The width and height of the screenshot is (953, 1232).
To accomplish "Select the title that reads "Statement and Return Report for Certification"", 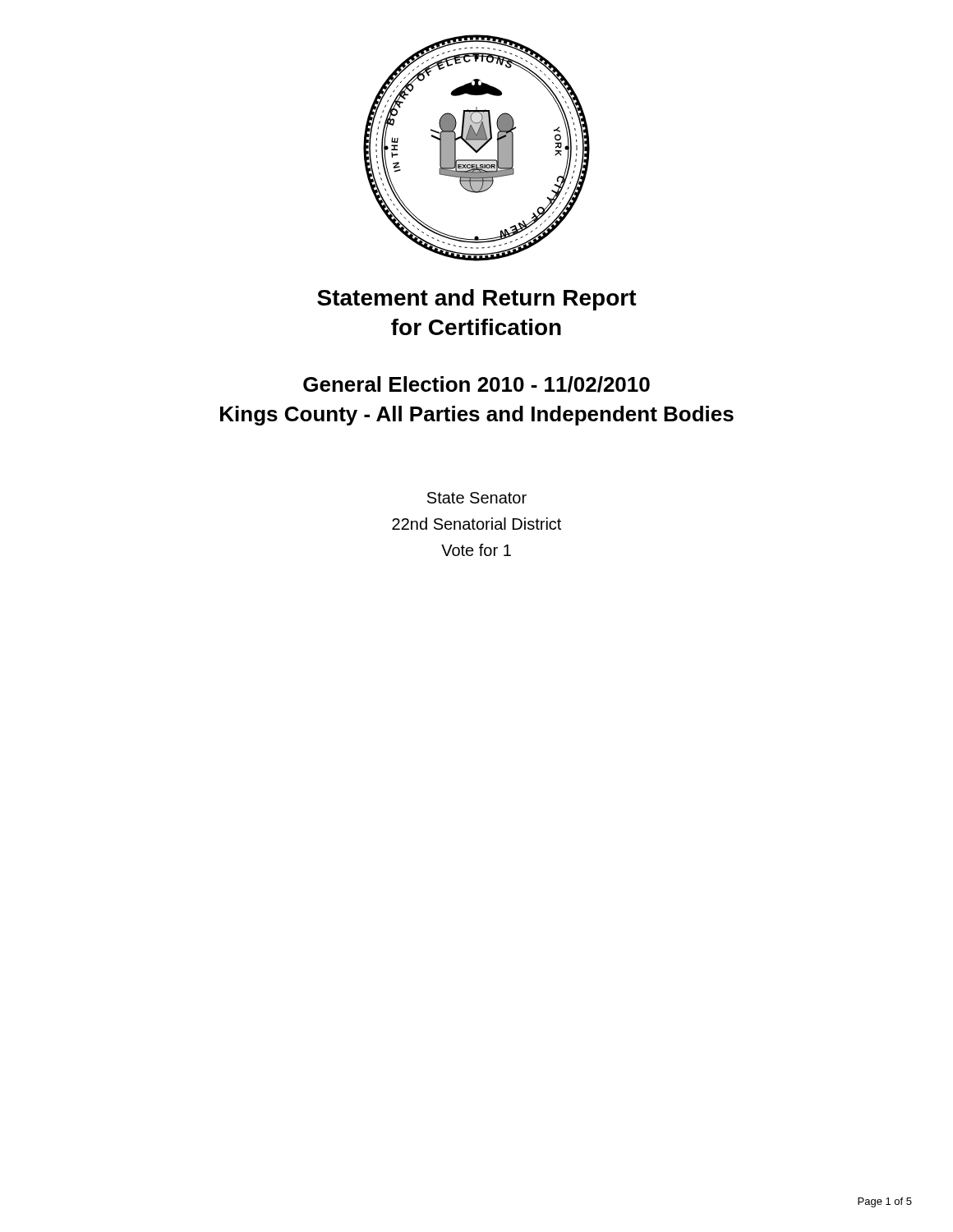I will tap(476, 313).
